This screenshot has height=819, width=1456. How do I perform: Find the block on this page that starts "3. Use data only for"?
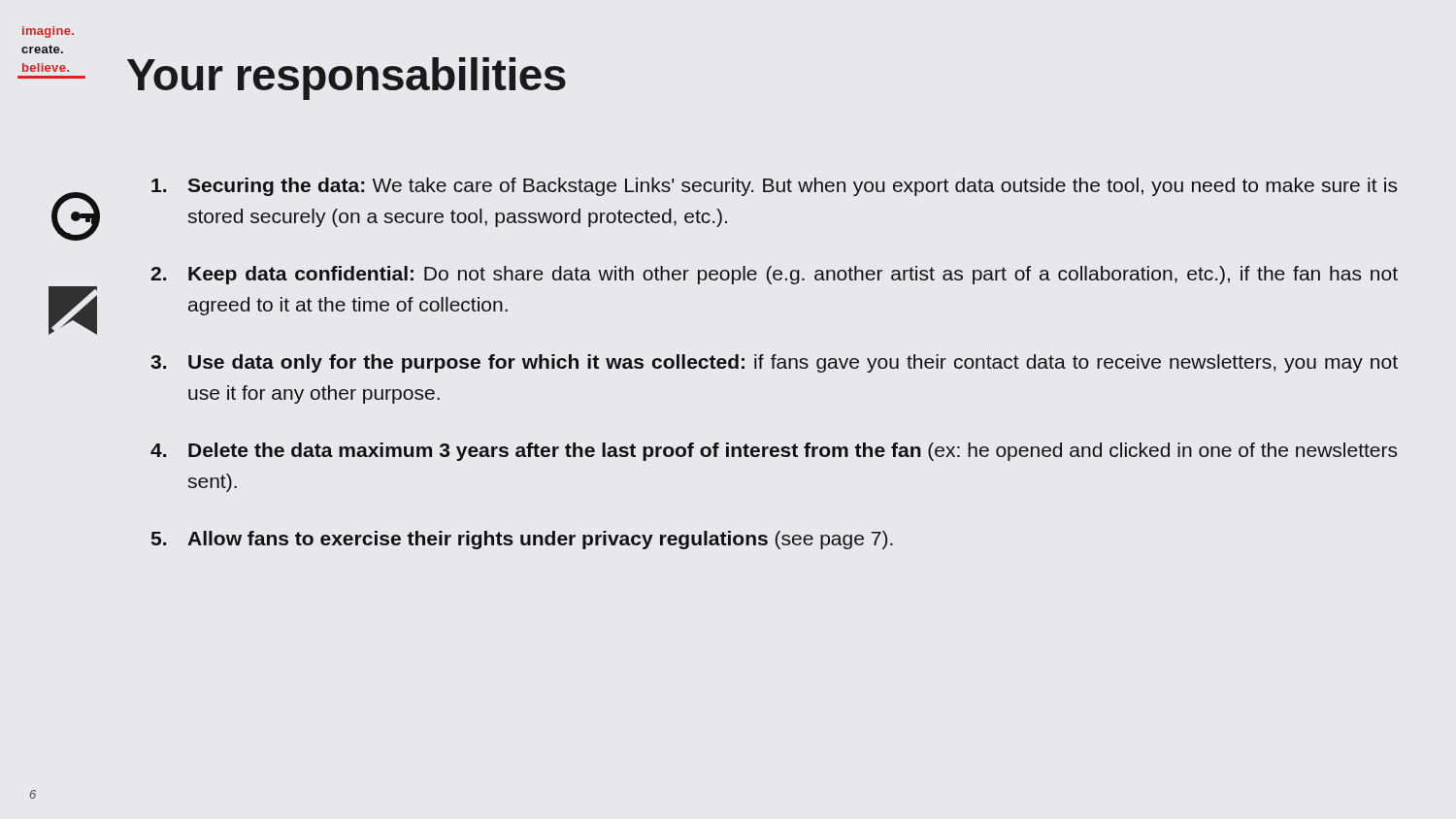tap(774, 377)
